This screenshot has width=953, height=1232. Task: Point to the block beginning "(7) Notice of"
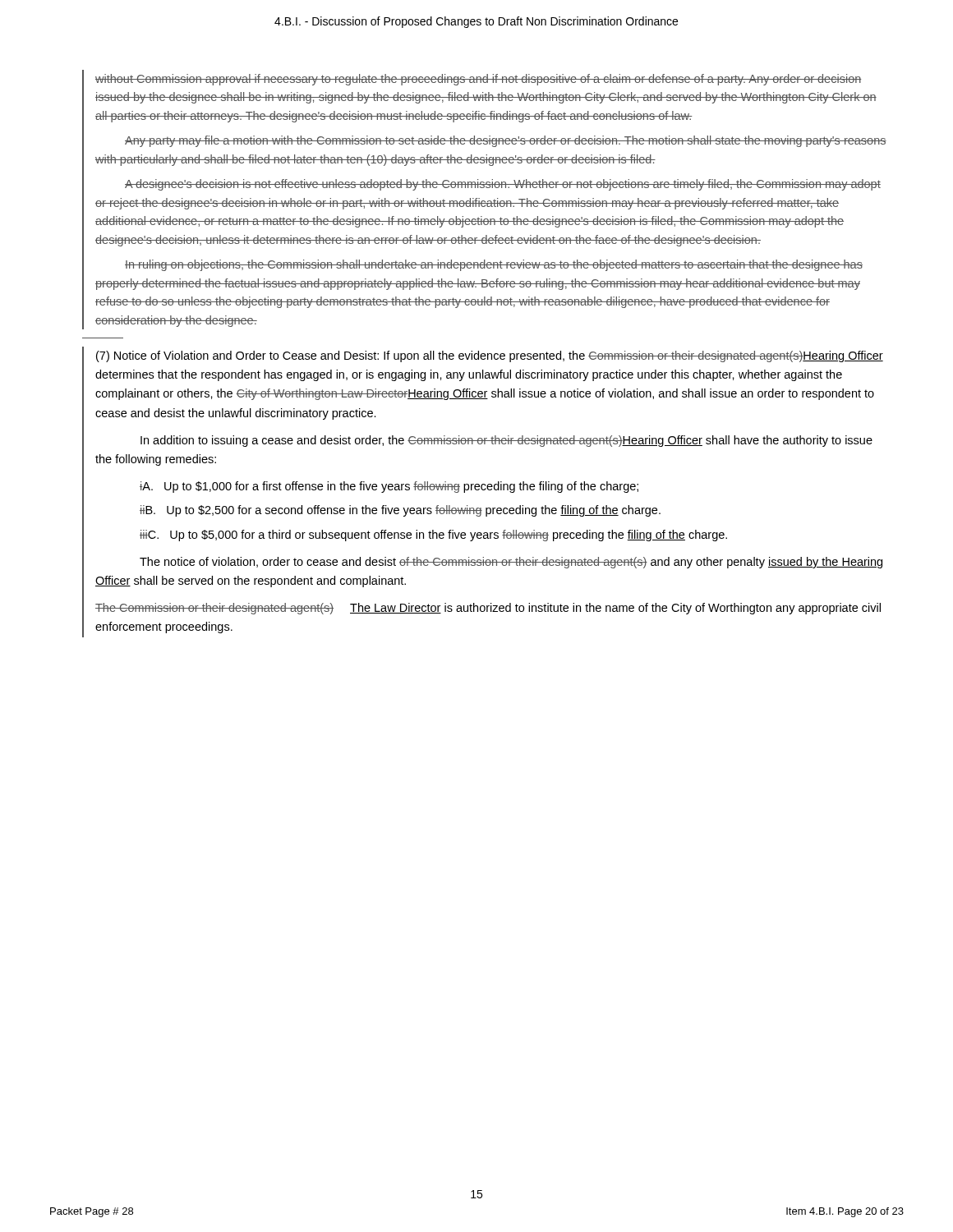click(489, 384)
